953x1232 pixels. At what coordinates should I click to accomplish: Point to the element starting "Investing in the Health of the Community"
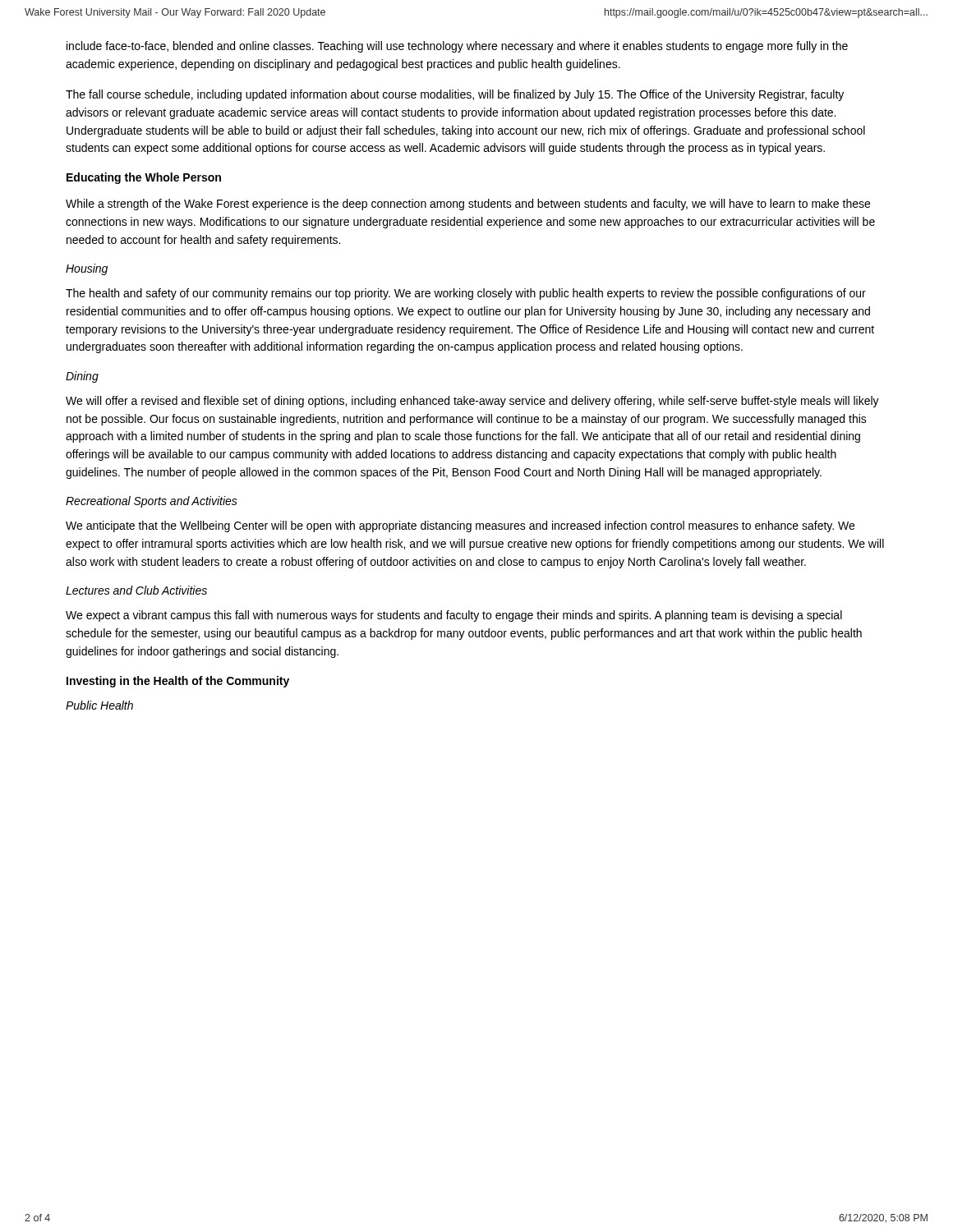(178, 680)
